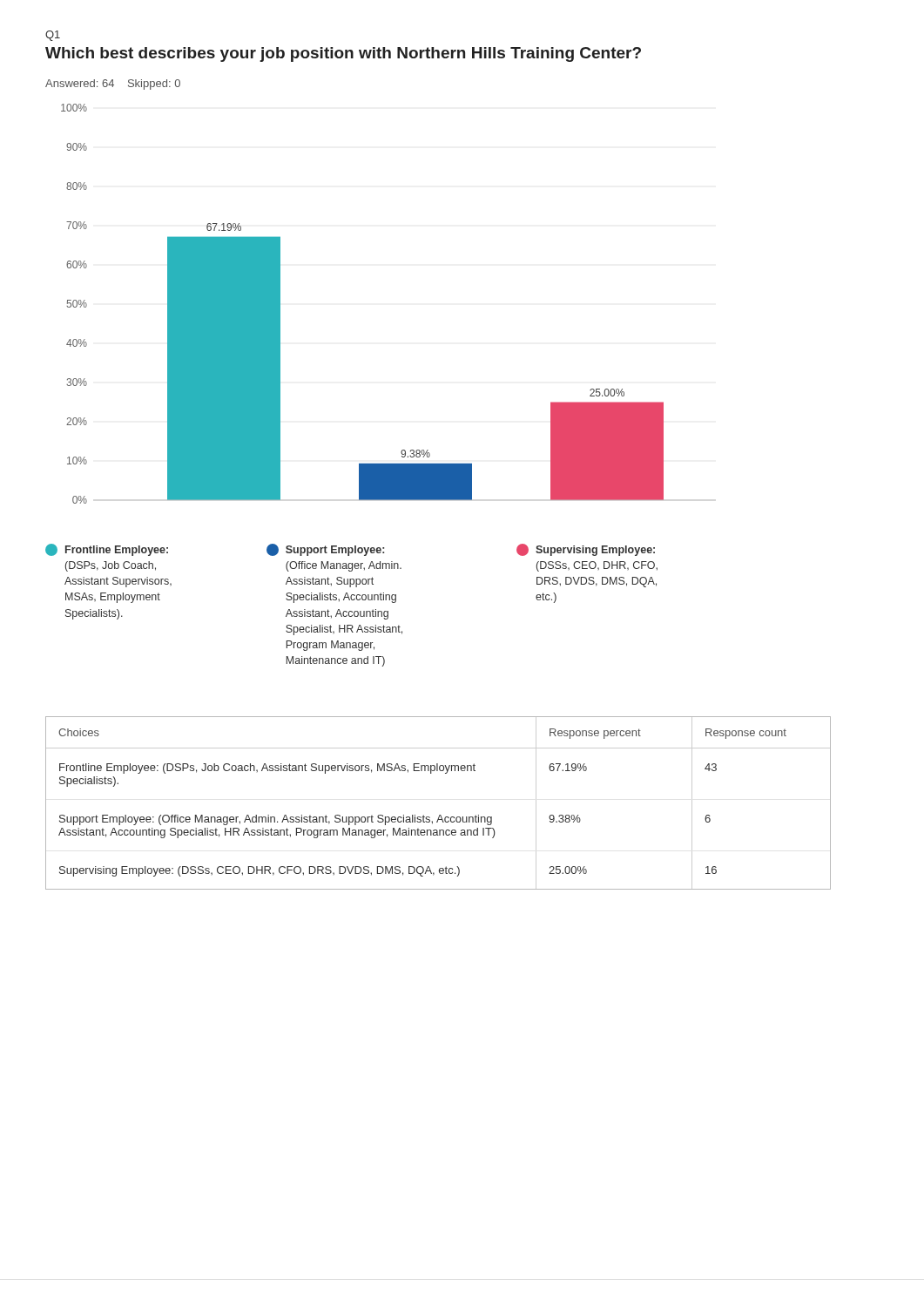This screenshot has width=924, height=1307.
Task: Find the table that mentions "Response count"
Action: (x=438, y=803)
